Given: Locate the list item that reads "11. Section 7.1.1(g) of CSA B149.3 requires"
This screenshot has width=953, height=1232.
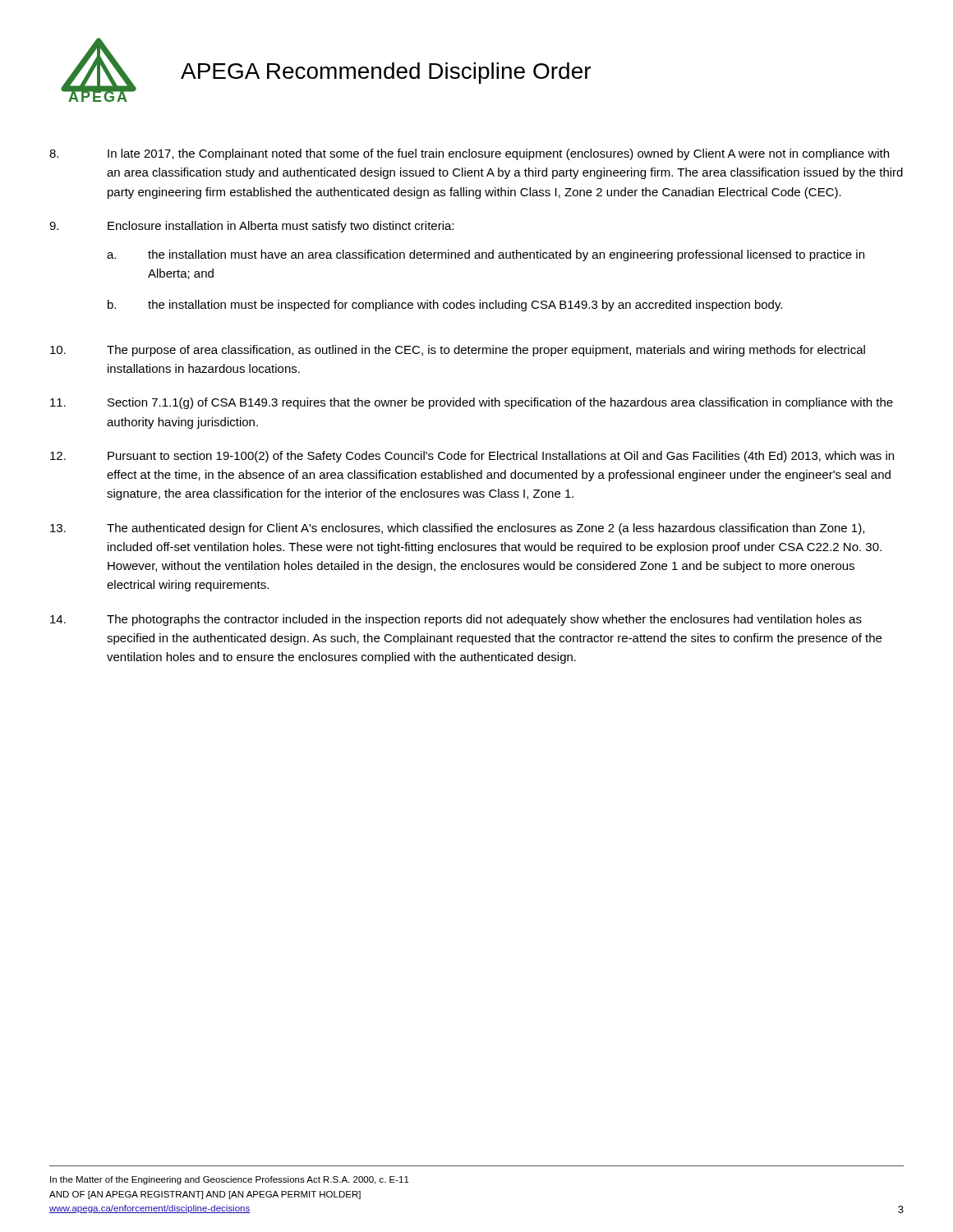Looking at the screenshot, I should click(x=476, y=412).
